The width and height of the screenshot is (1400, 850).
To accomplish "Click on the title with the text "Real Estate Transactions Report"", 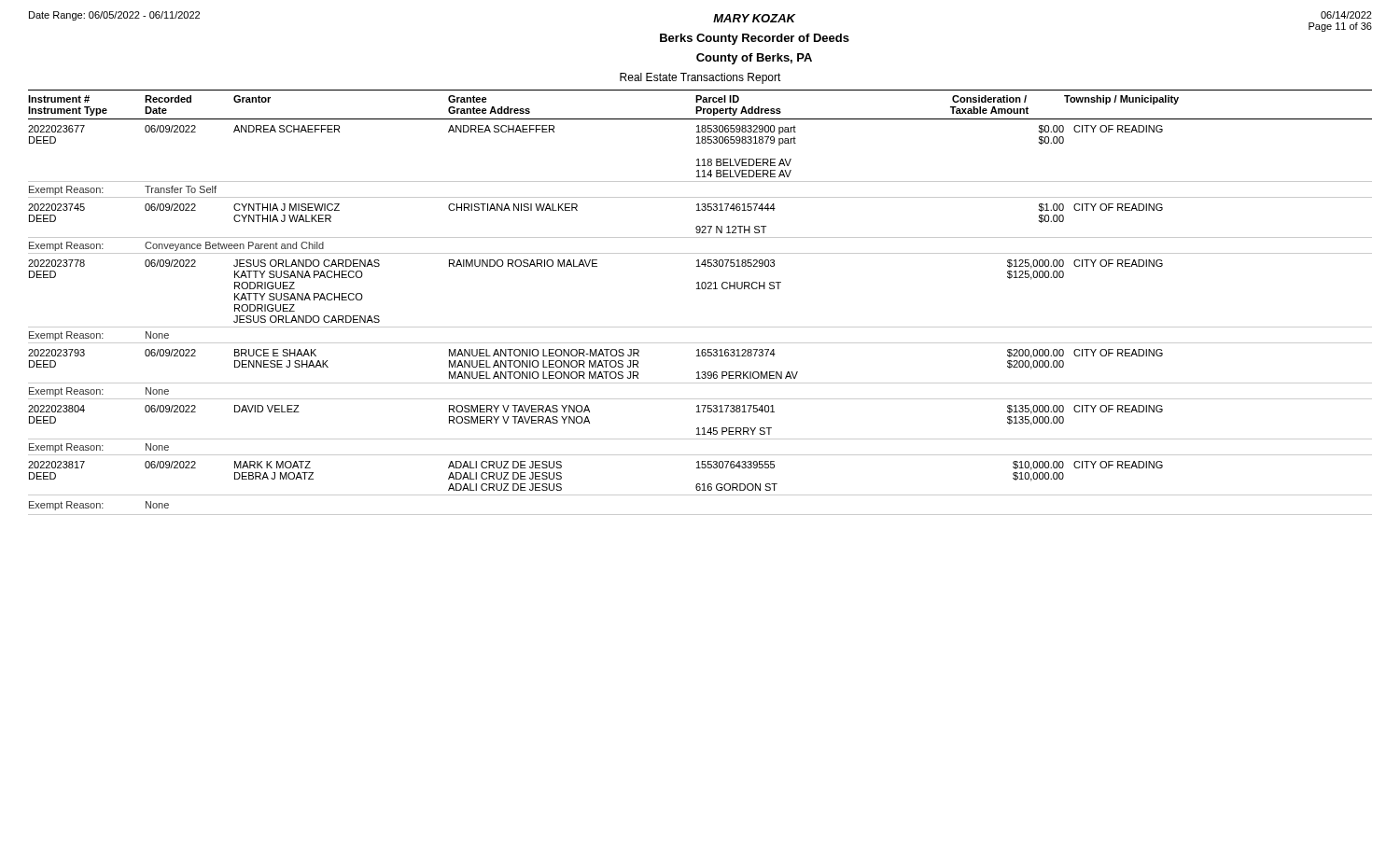I will 700,78.
